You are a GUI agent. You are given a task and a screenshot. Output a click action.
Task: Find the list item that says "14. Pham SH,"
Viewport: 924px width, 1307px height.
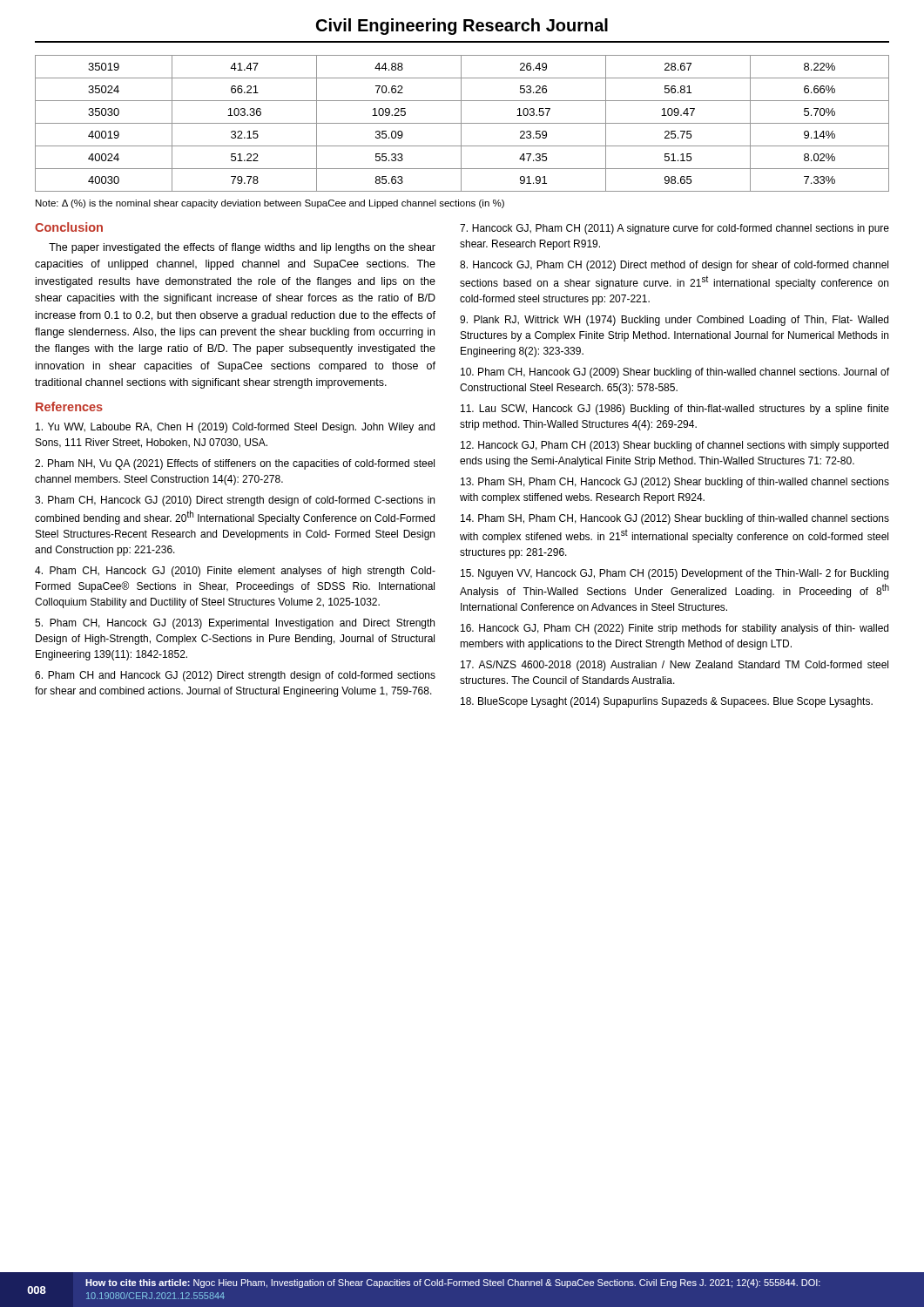[674, 535]
